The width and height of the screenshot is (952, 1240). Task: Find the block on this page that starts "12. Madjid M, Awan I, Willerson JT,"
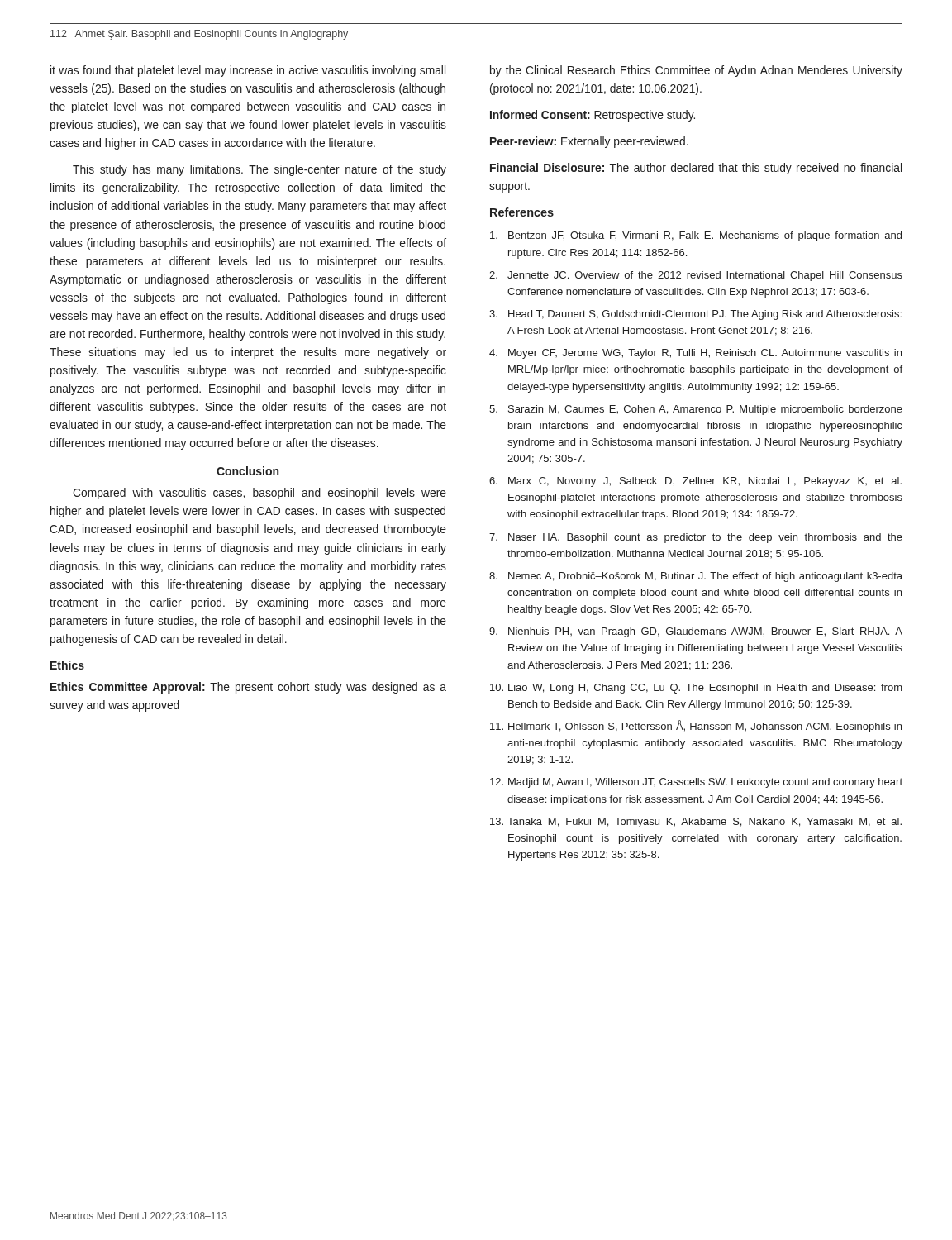pyautogui.click(x=696, y=791)
